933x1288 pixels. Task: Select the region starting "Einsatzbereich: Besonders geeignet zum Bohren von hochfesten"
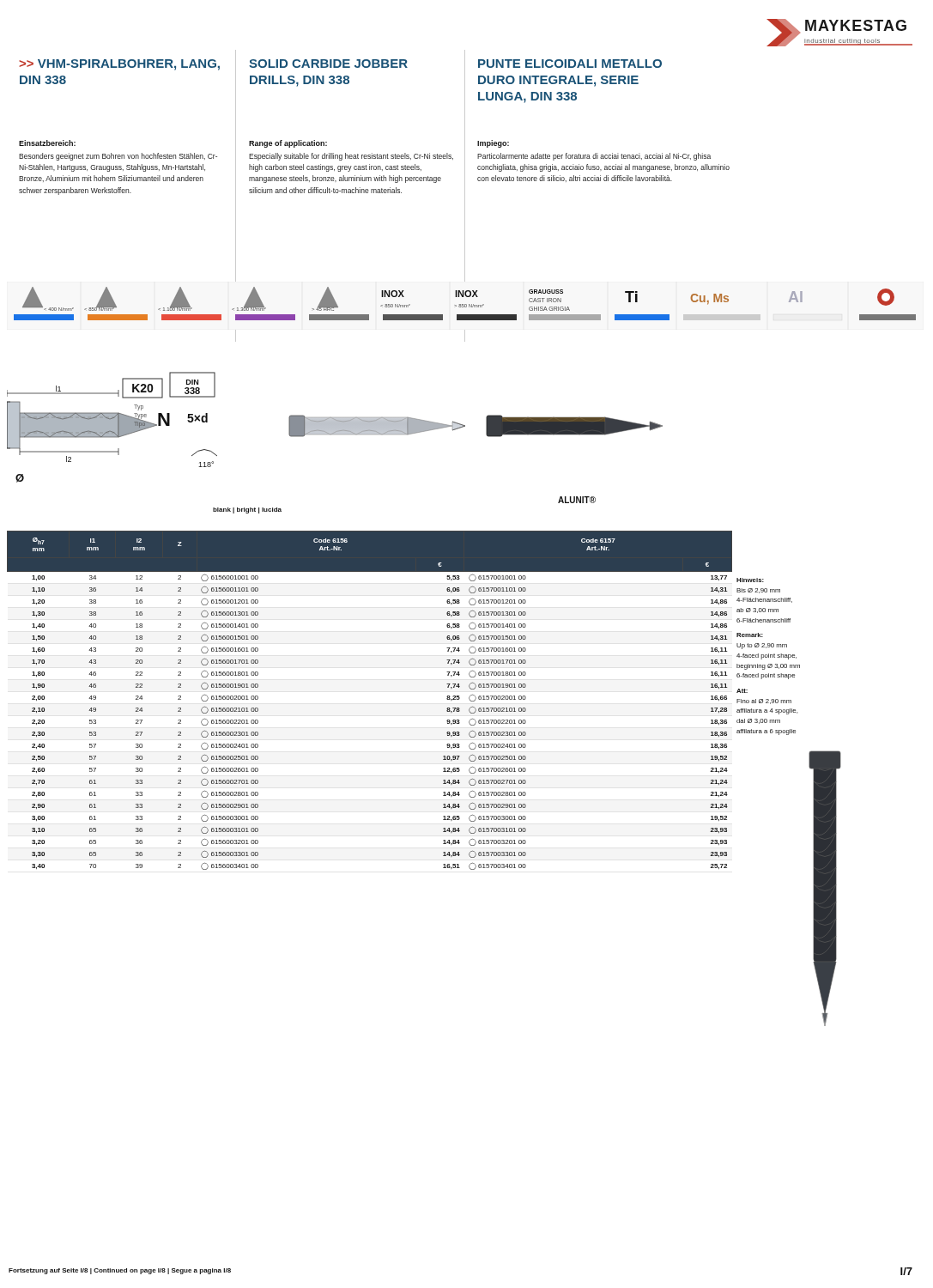click(x=122, y=168)
